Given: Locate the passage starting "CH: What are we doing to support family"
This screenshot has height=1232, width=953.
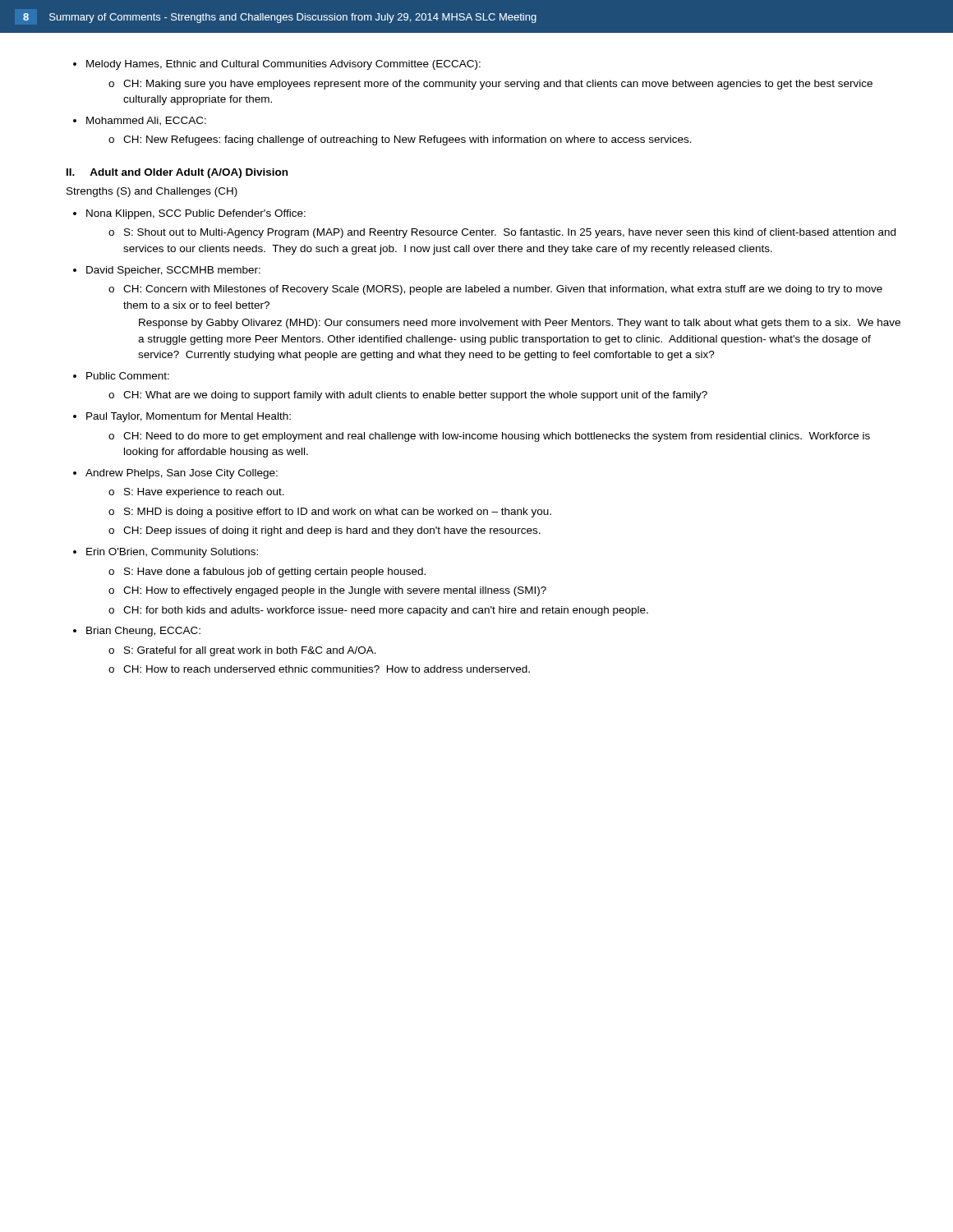Looking at the screenshot, I should coord(415,395).
